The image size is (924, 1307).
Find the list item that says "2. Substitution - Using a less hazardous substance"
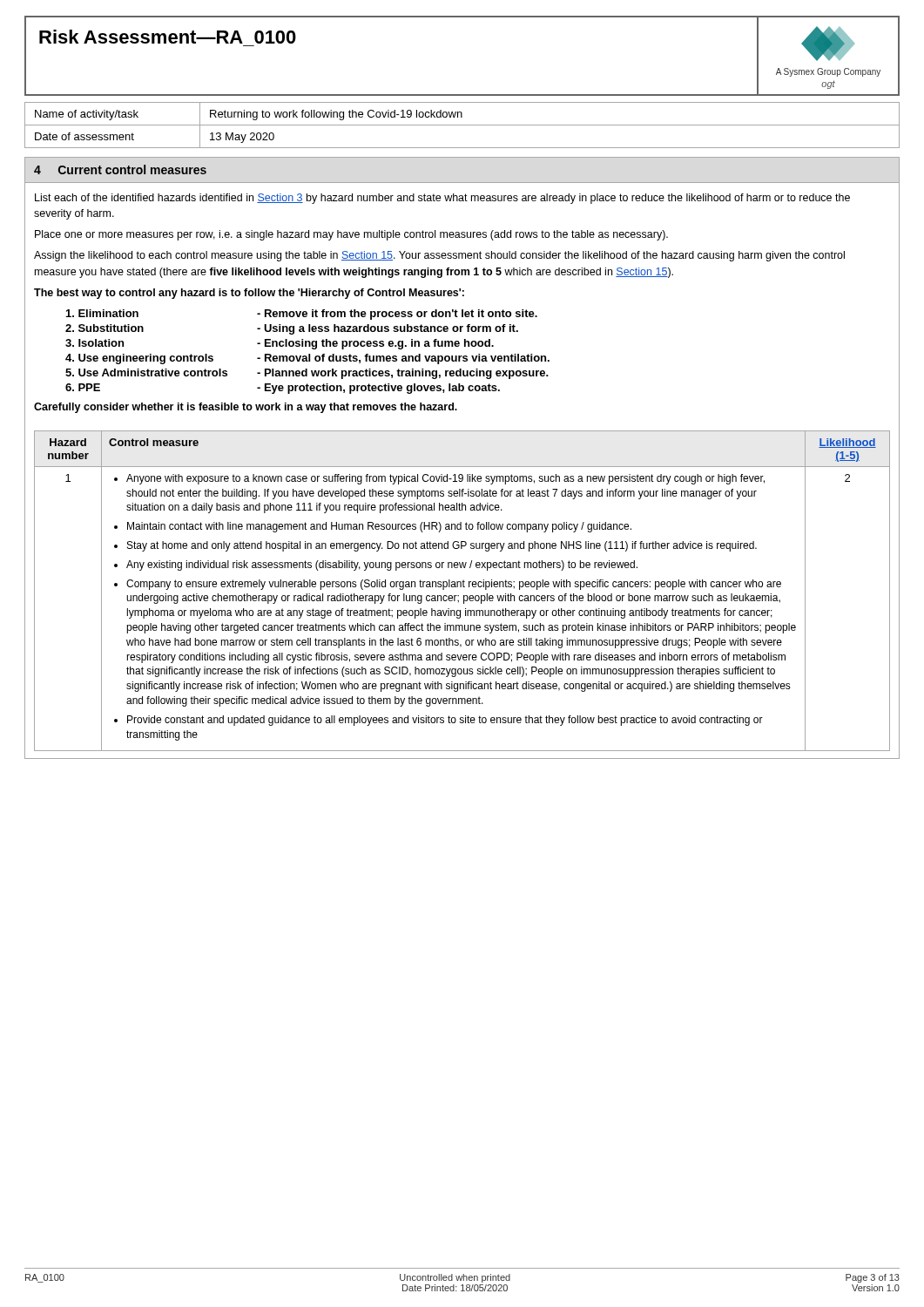(x=292, y=328)
